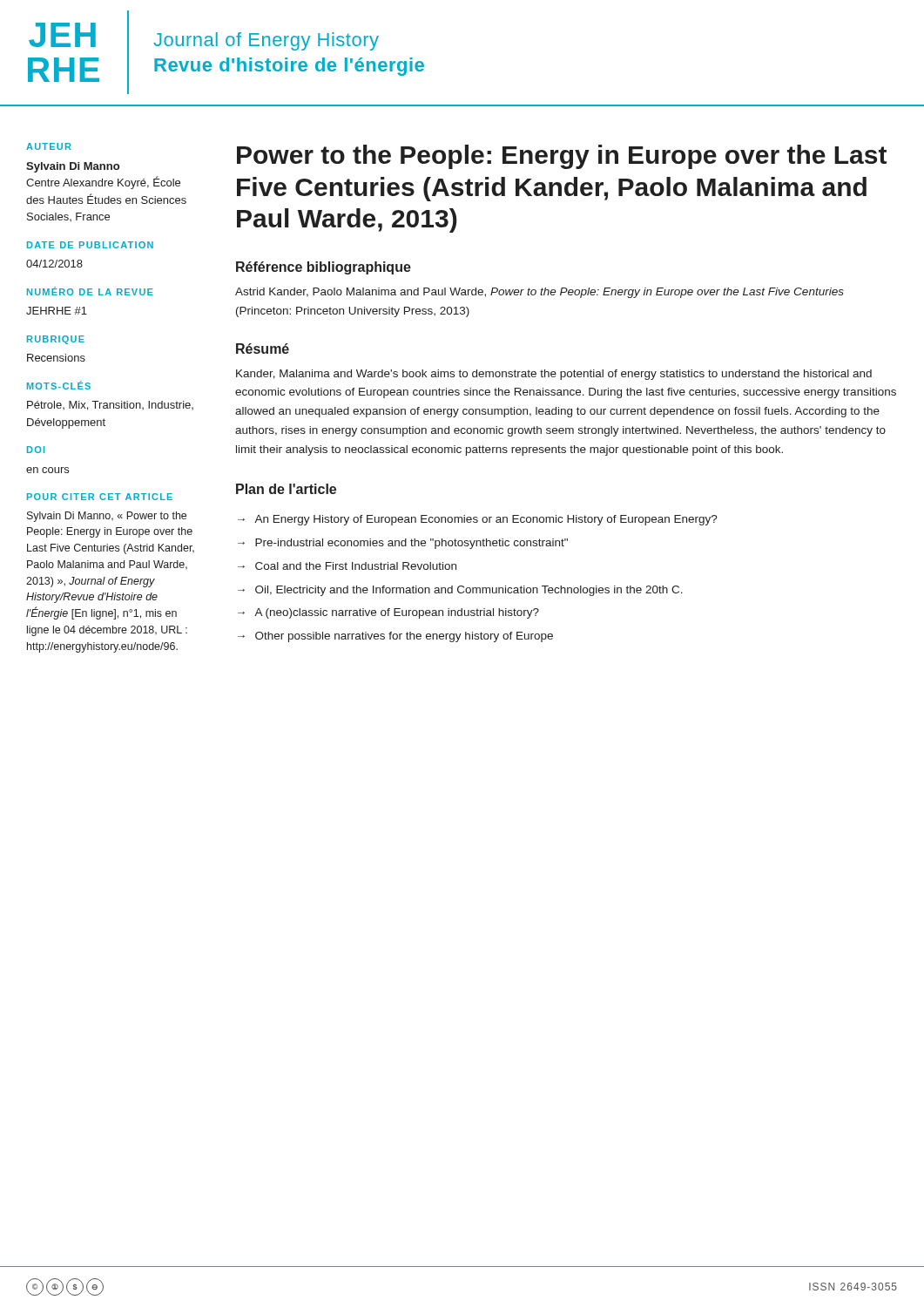Viewport: 924px width, 1307px height.
Task: Find the text starting "→ A (neo)classic narrative of European industrial"
Action: click(387, 613)
